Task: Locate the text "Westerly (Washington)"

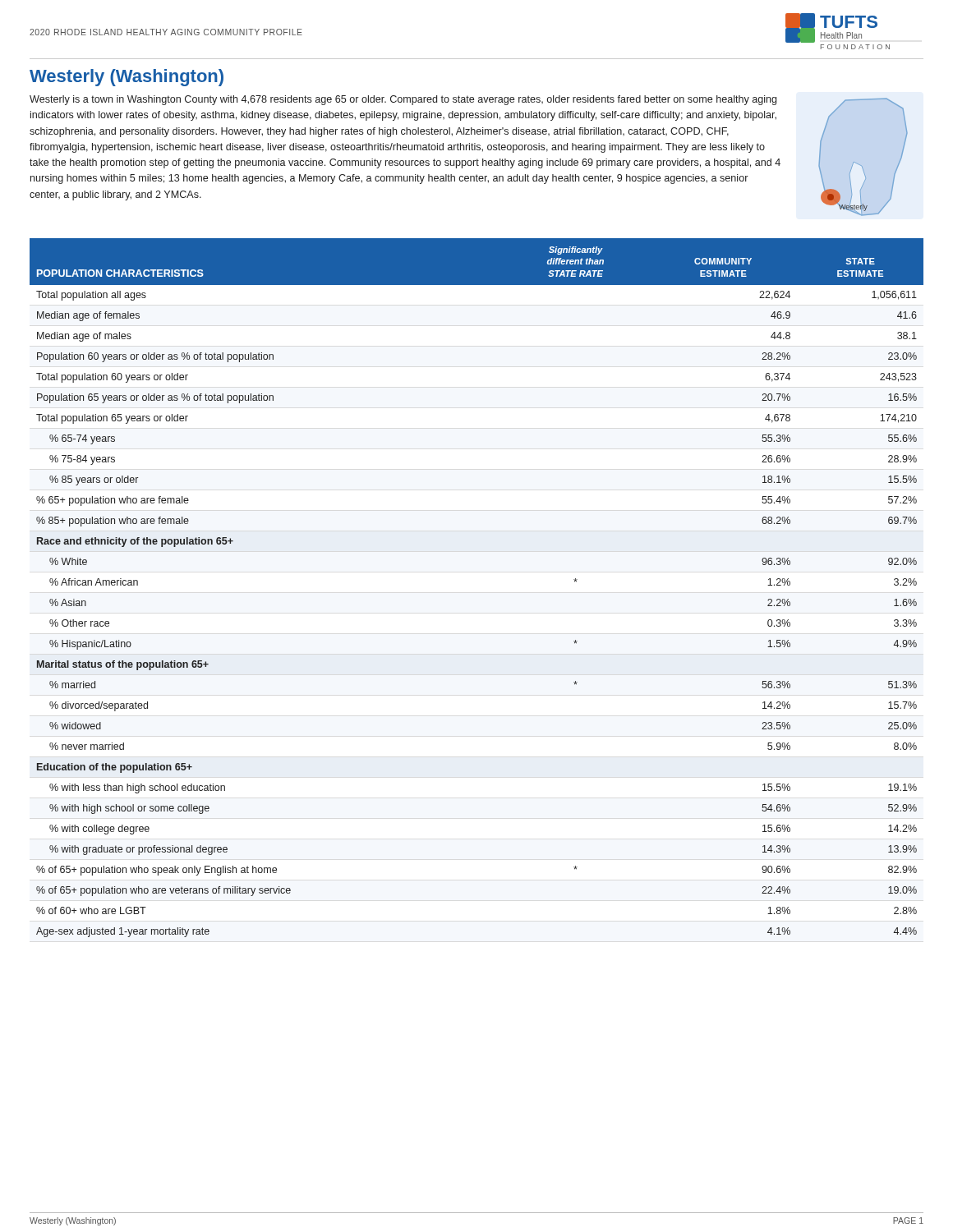Action: (x=127, y=76)
